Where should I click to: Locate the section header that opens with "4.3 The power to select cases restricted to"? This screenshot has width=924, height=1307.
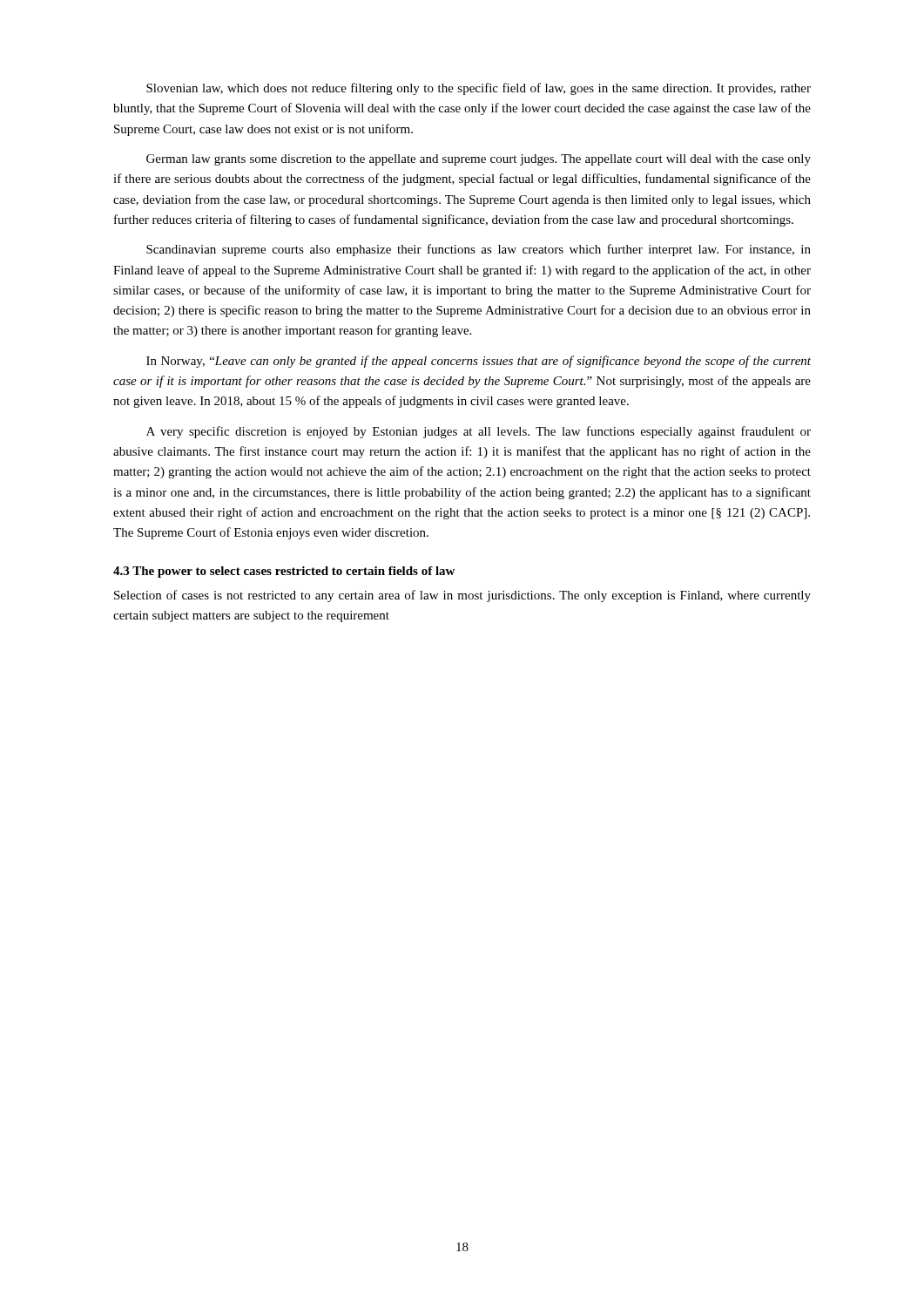click(x=284, y=571)
